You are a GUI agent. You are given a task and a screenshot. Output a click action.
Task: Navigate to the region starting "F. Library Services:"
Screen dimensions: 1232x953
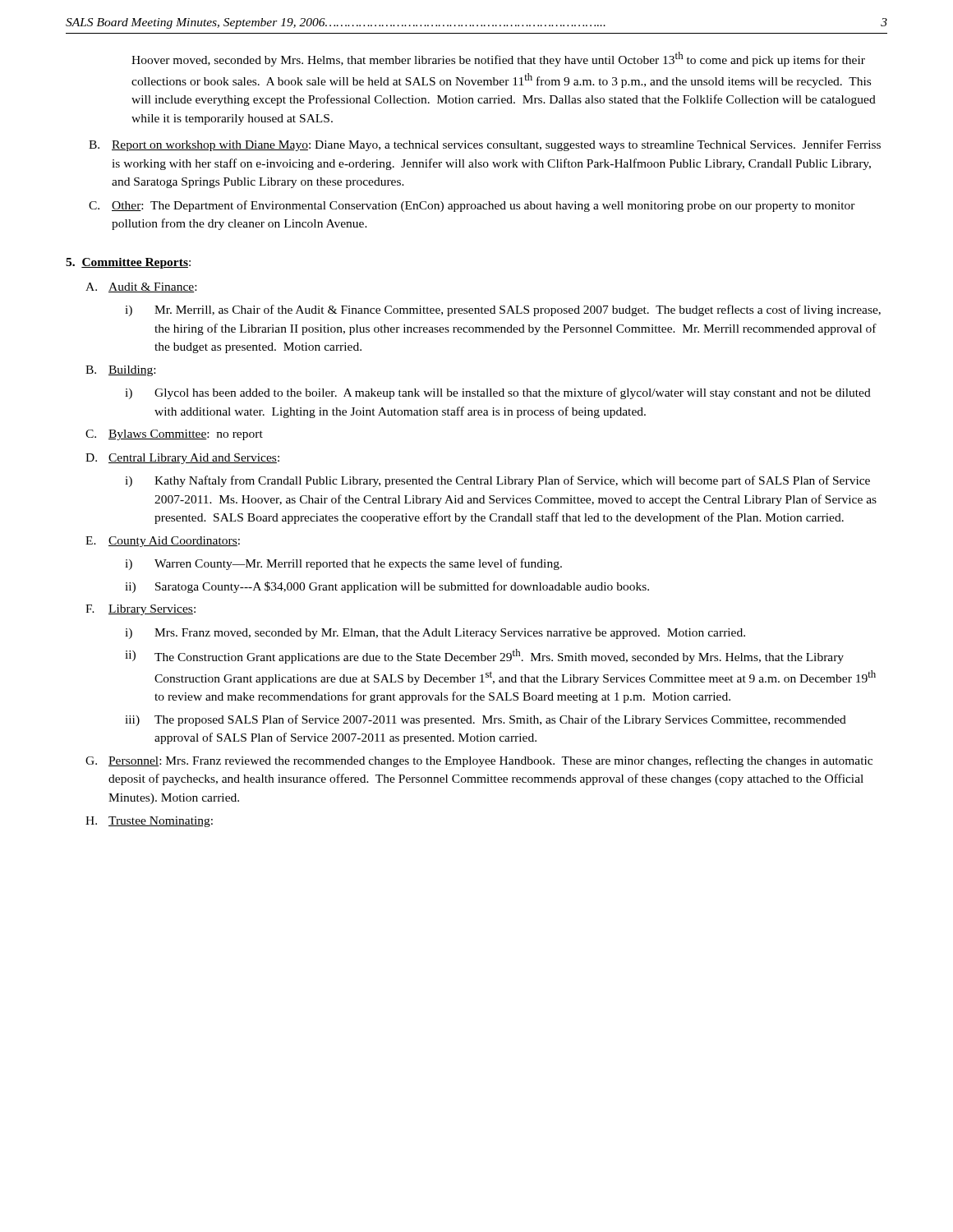coord(140,610)
